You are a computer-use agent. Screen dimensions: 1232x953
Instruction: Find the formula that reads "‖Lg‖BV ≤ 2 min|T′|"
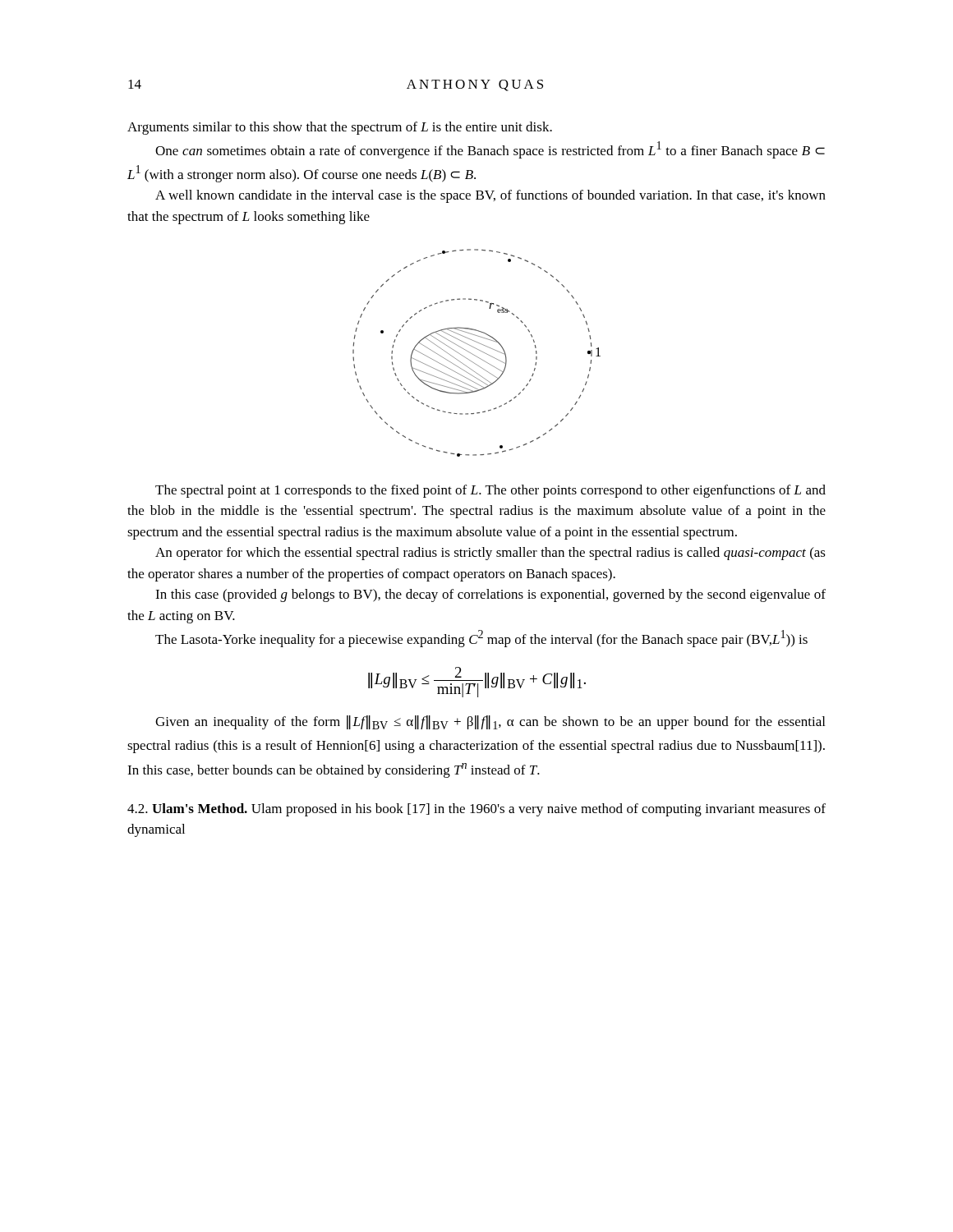click(476, 681)
